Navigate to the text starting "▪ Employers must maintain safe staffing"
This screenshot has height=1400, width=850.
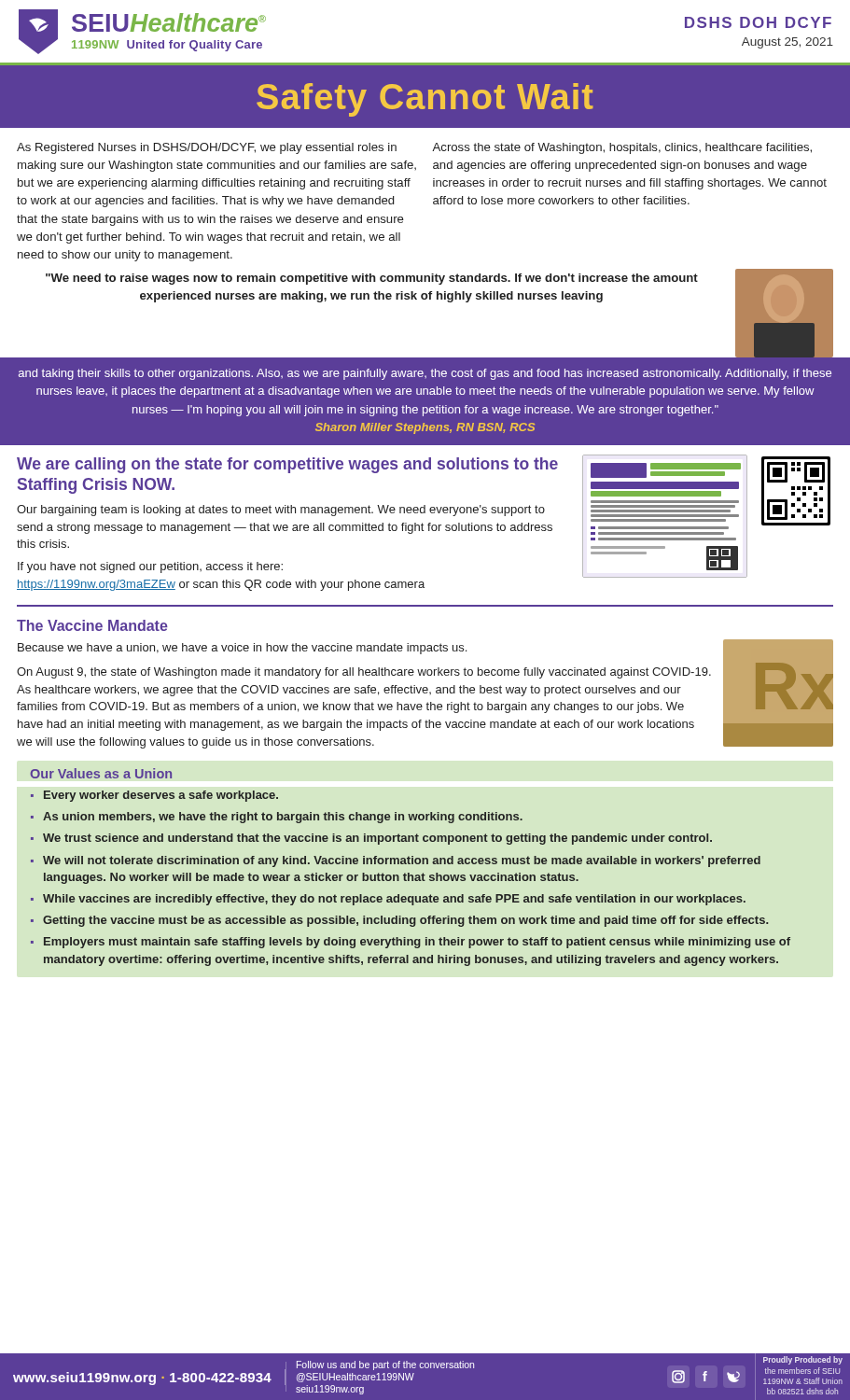[x=410, y=950]
